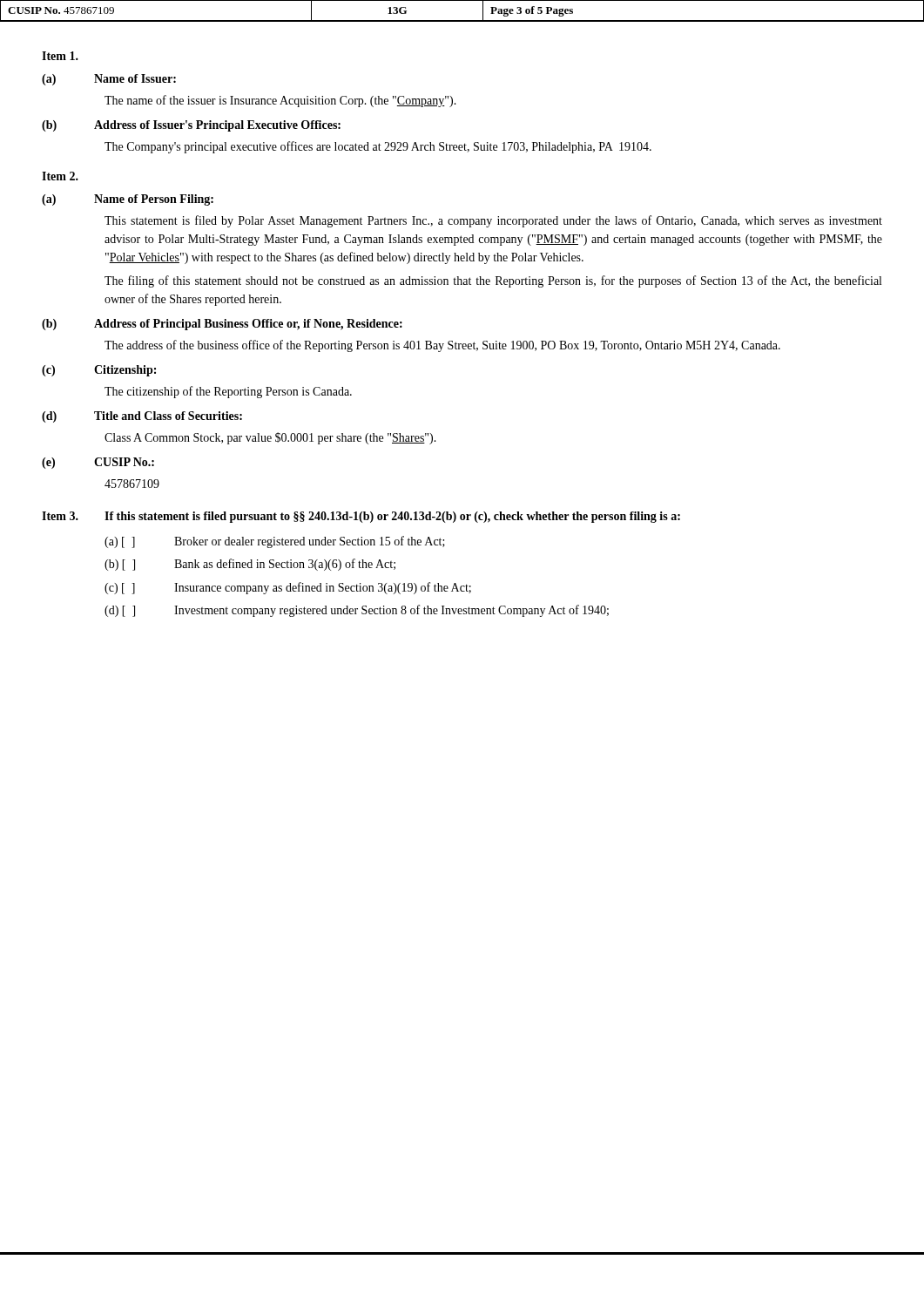The width and height of the screenshot is (924, 1307).
Task: Find the text block that reads "The address of the business office"
Action: pyautogui.click(x=443, y=345)
